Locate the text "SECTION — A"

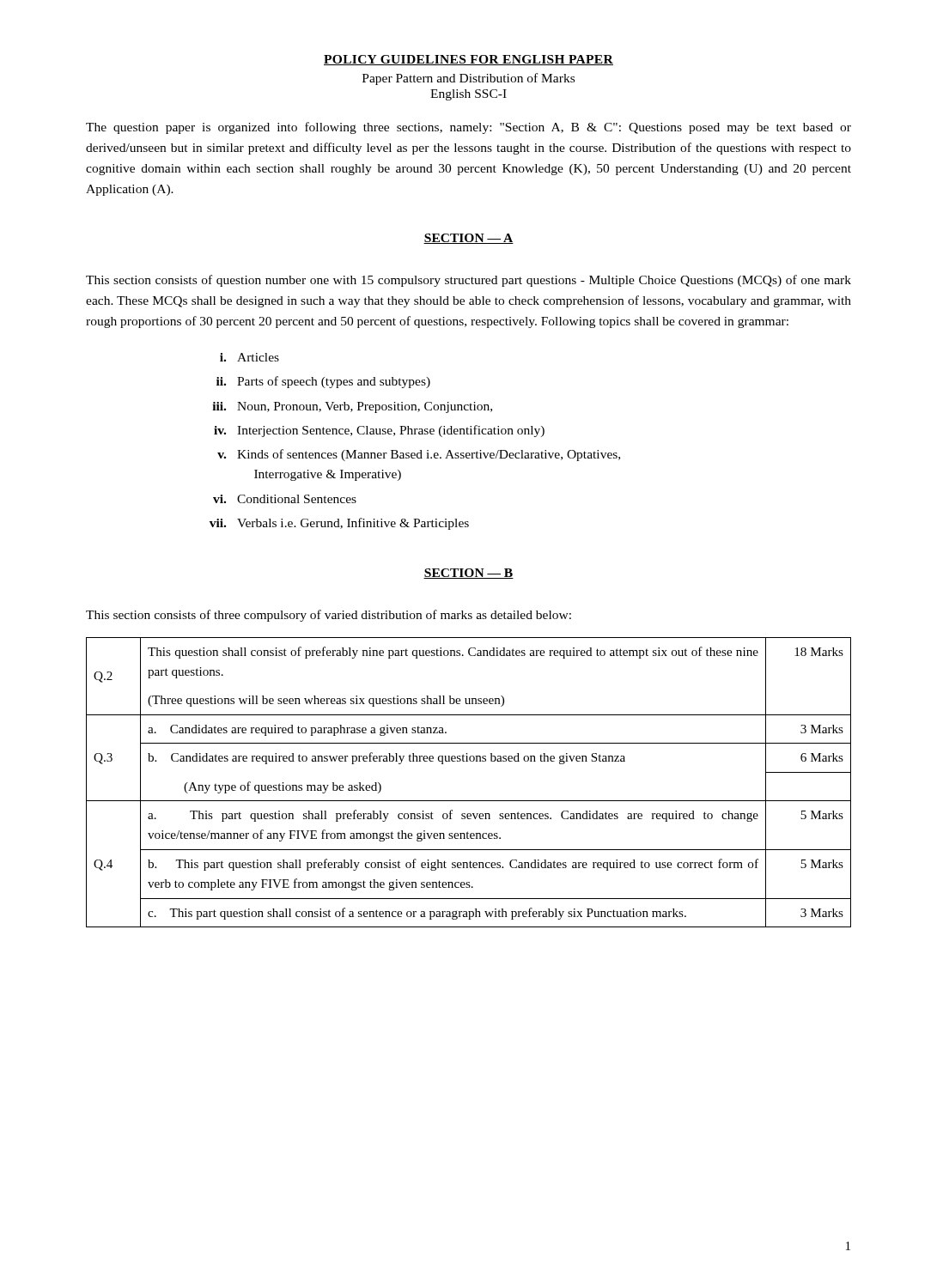tap(468, 237)
